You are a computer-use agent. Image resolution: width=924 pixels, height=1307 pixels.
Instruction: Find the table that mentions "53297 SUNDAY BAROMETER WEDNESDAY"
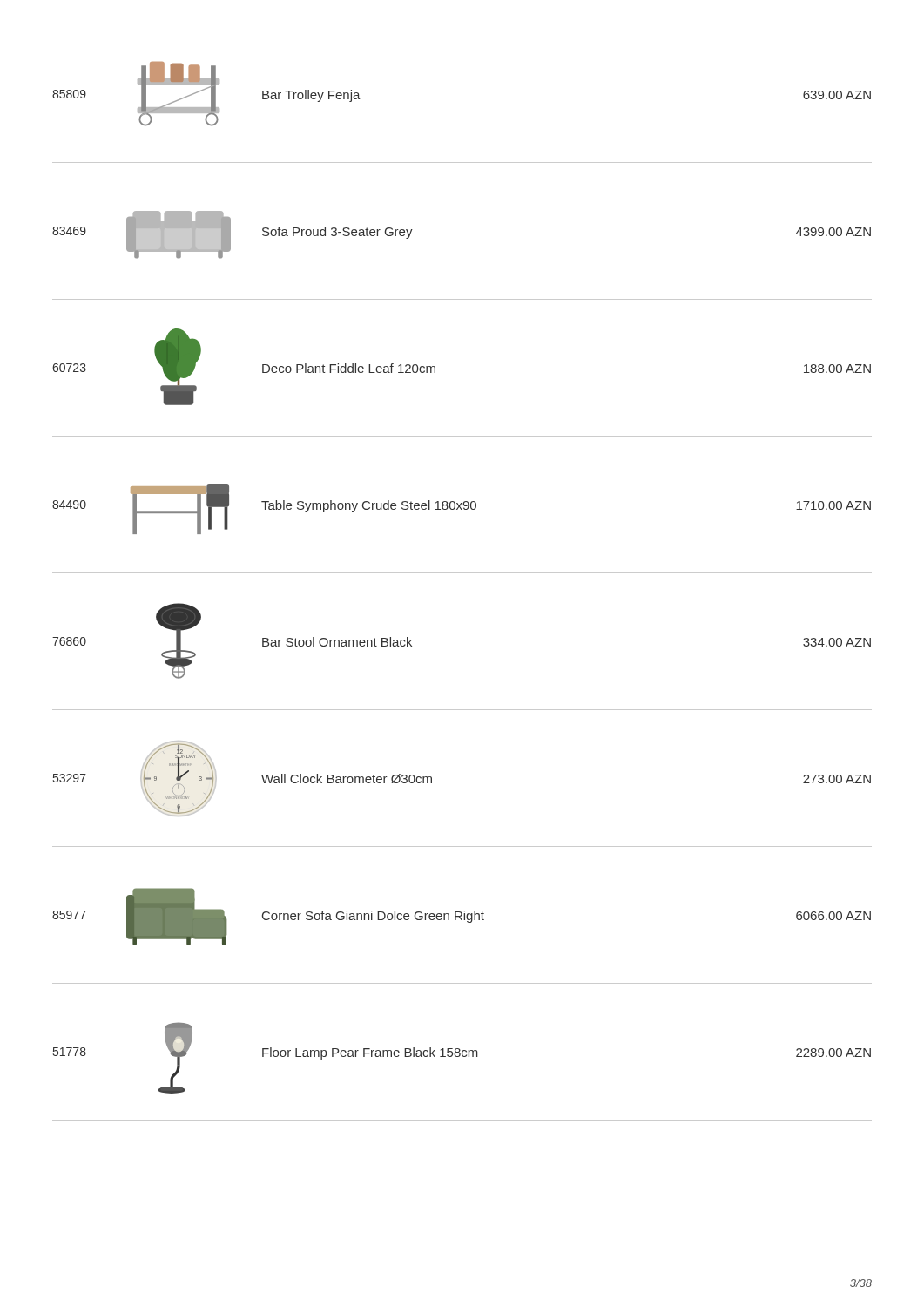coord(462,779)
